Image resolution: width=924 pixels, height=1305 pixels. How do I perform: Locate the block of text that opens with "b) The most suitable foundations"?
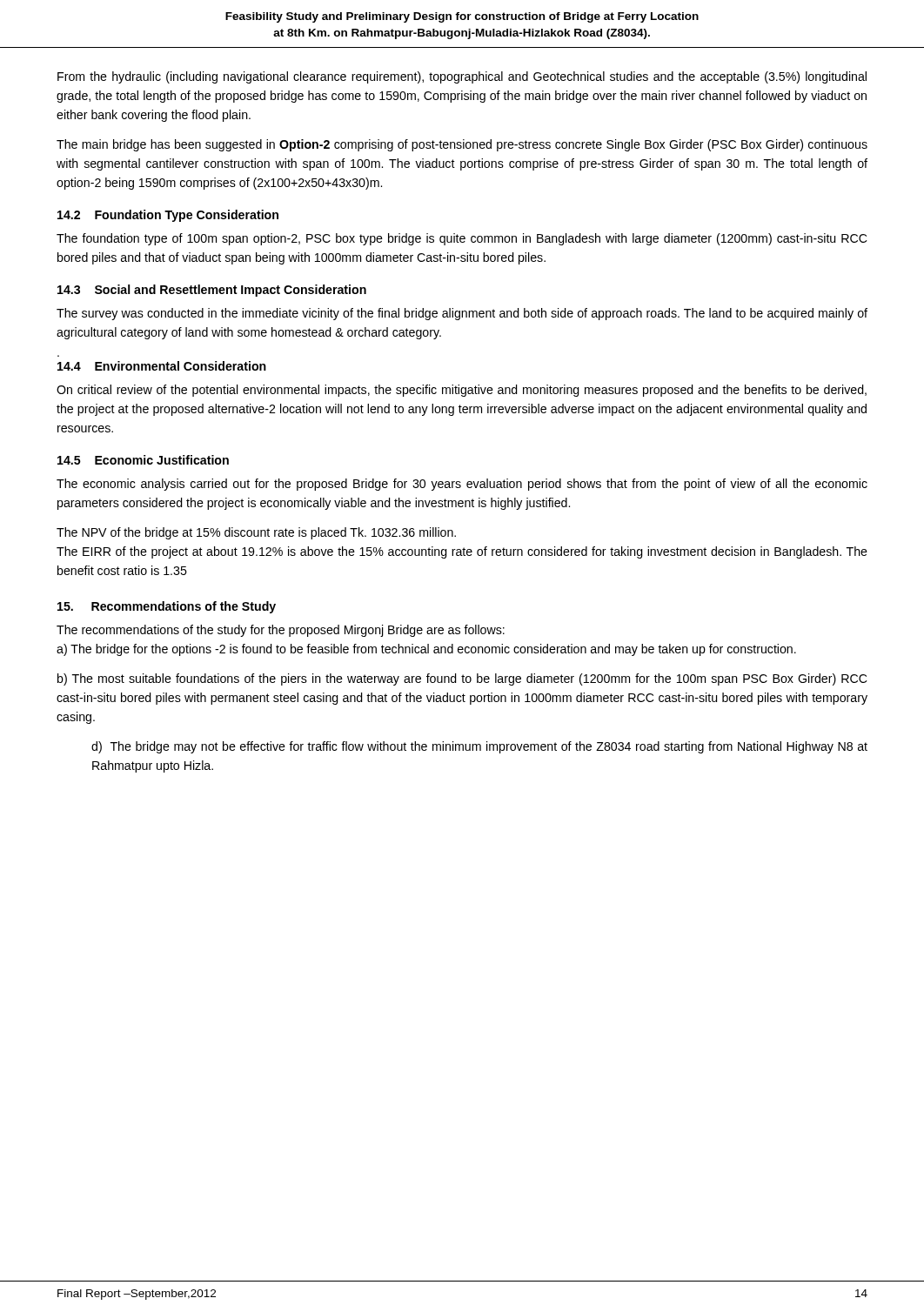click(x=462, y=698)
